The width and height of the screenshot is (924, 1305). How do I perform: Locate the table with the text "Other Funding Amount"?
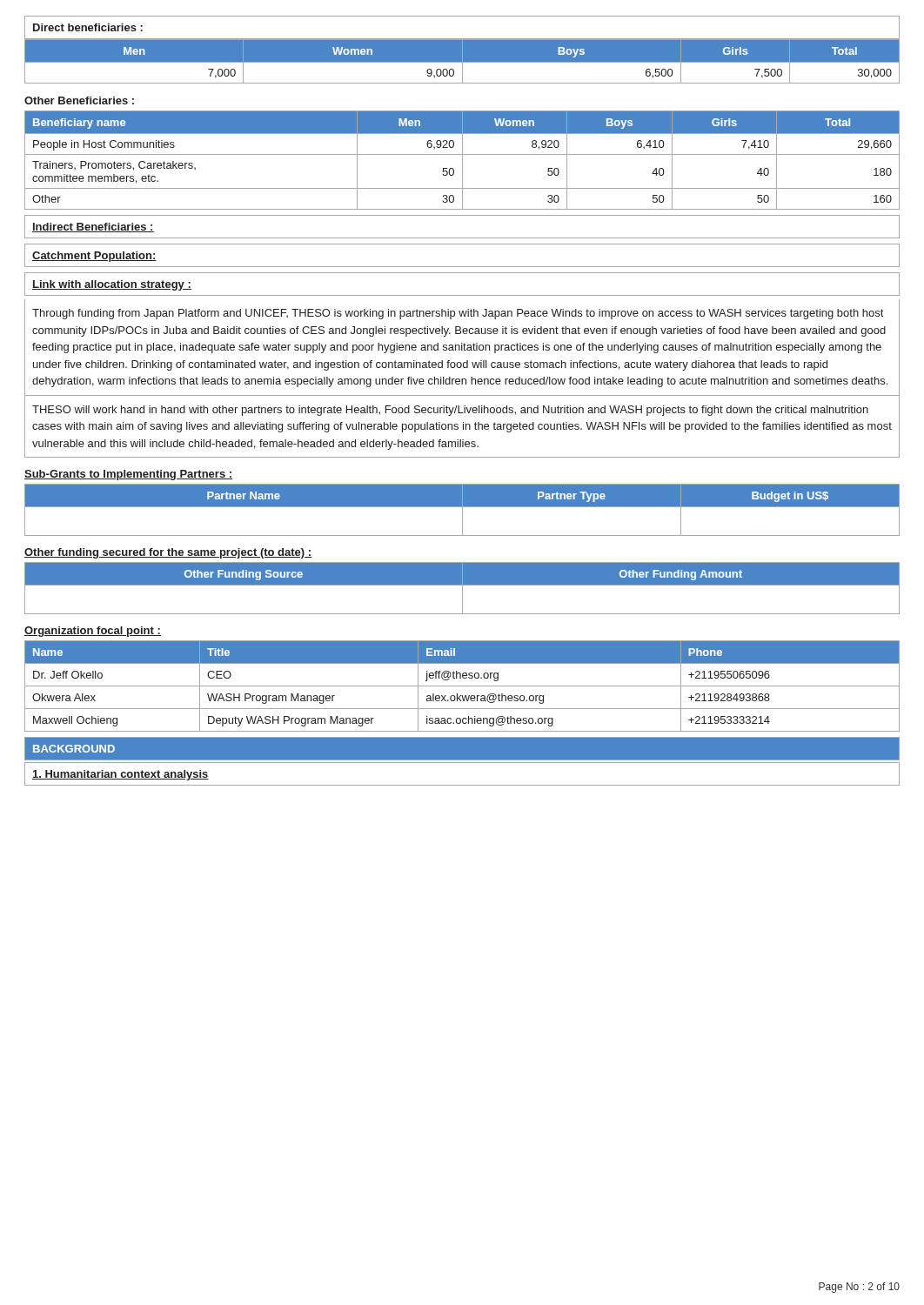(462, 588)
